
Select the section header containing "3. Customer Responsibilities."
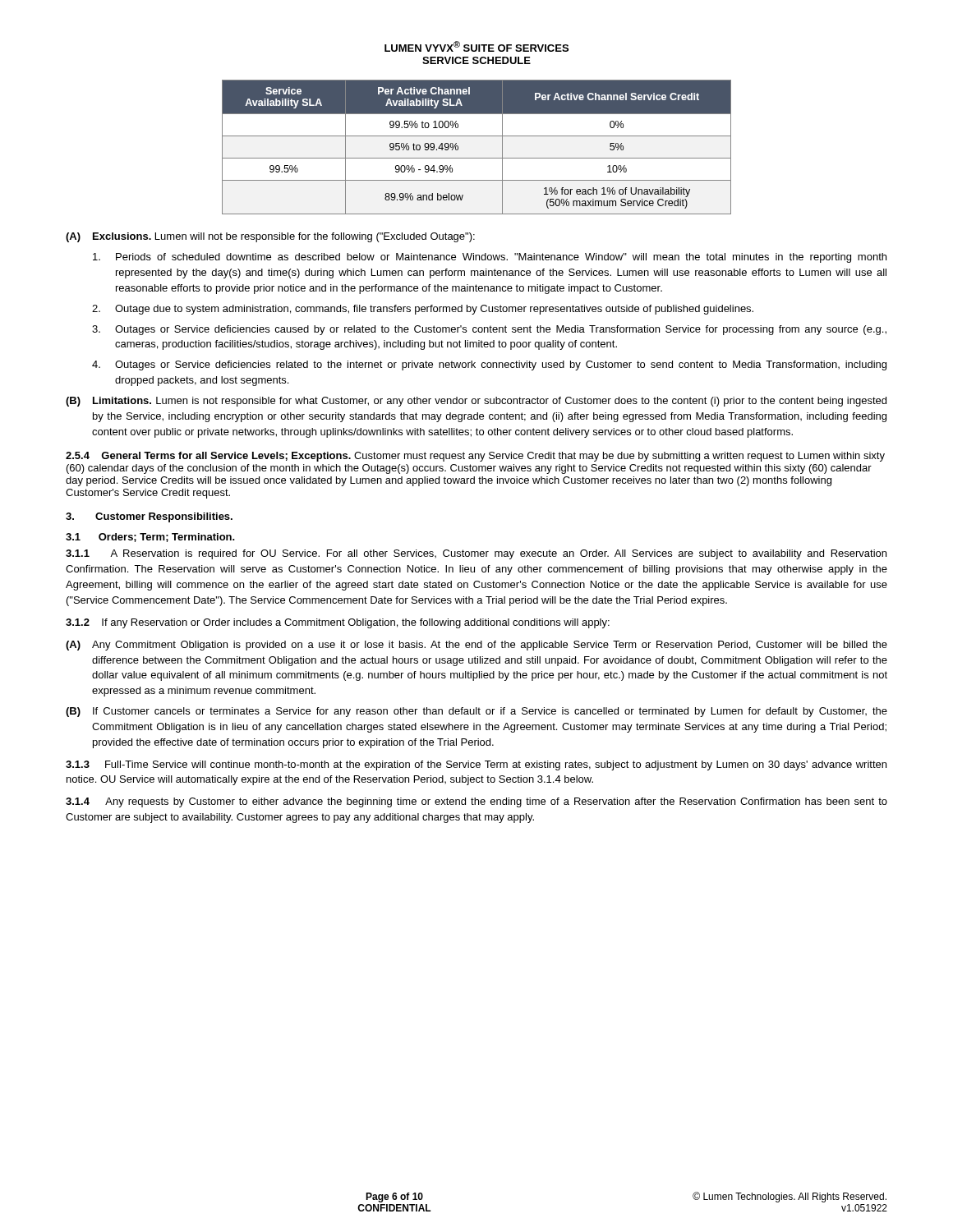[149, 517]
